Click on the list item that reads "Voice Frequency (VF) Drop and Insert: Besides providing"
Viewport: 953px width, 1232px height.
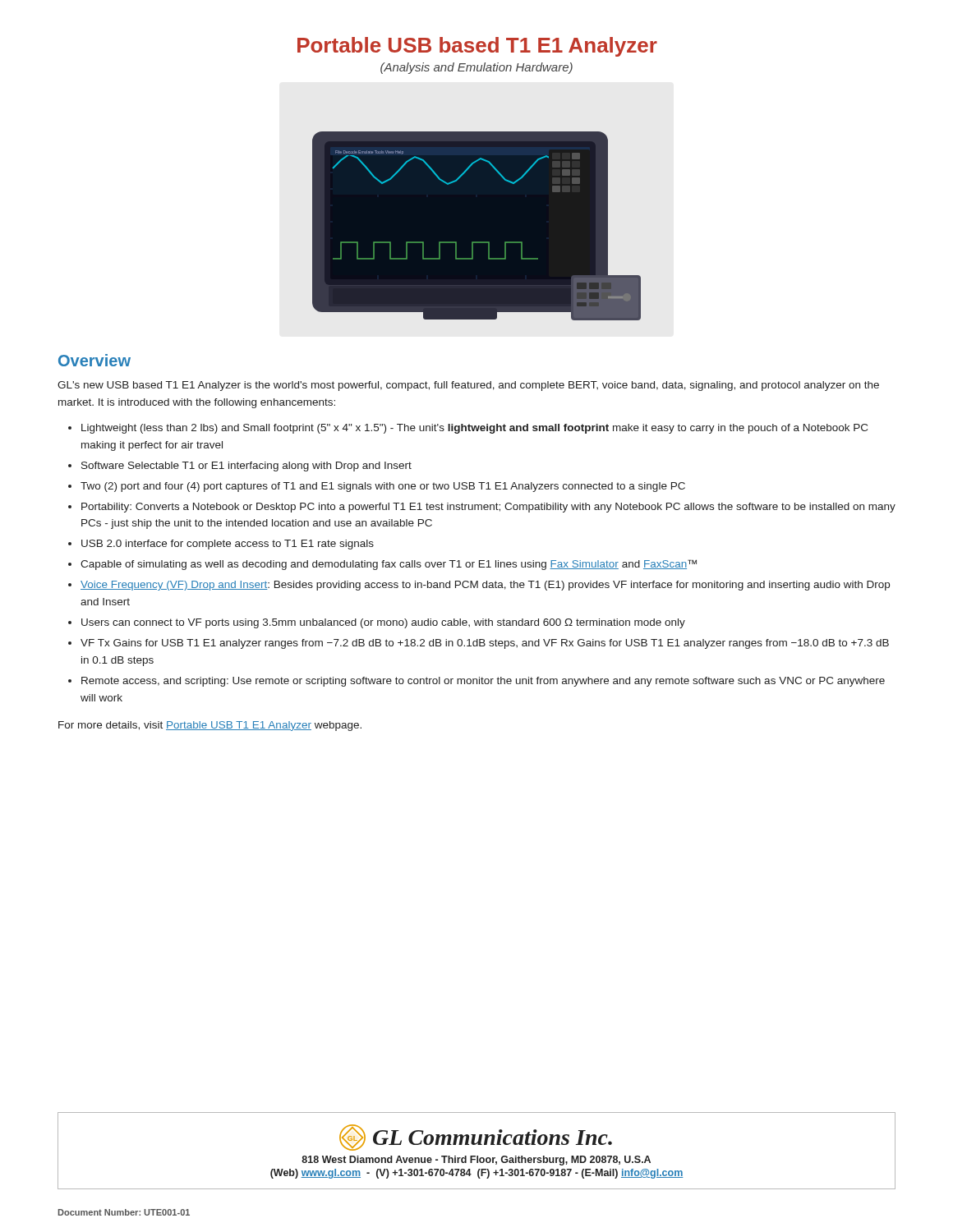[485, 593]
